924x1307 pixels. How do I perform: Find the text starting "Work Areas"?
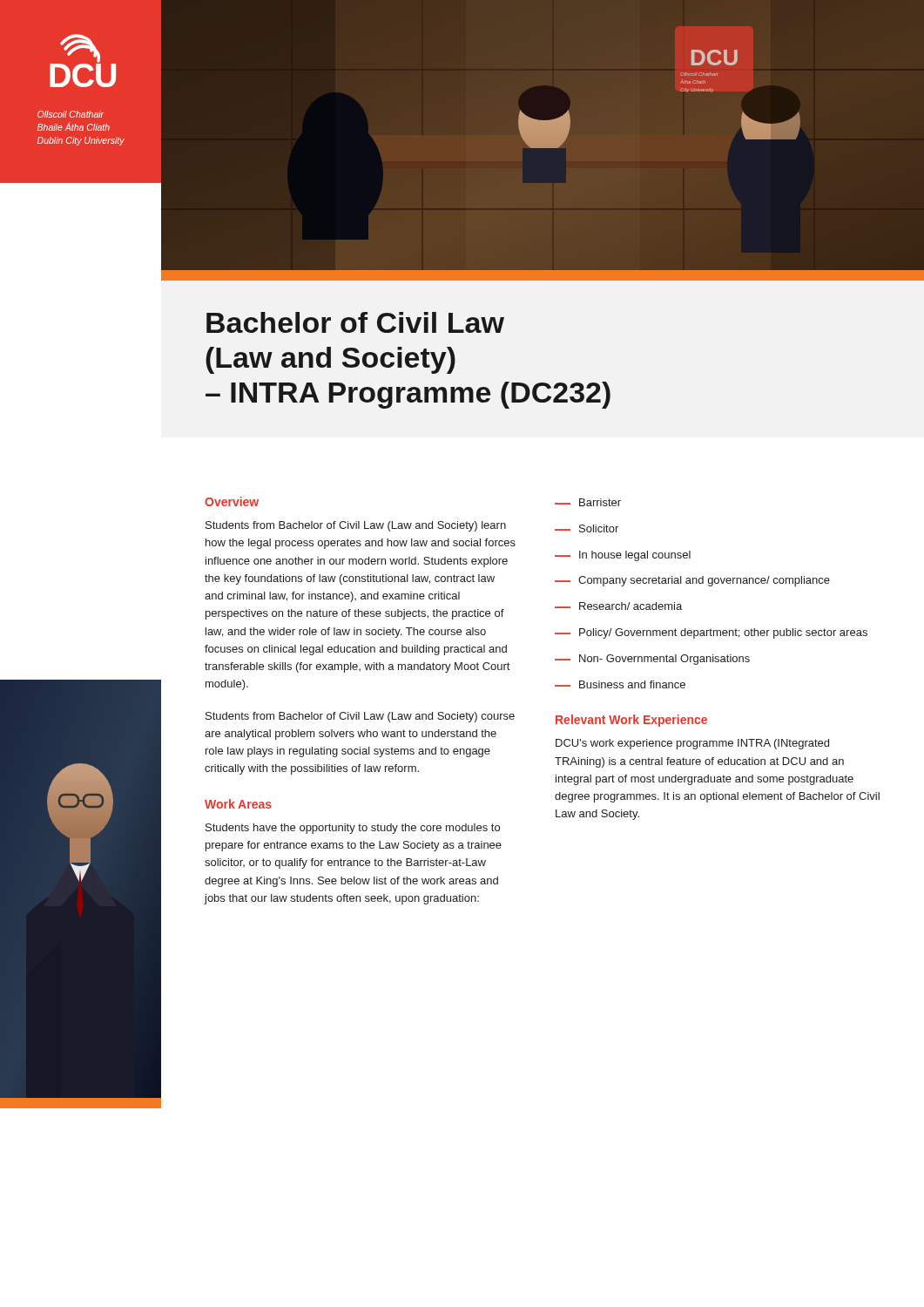238,804
